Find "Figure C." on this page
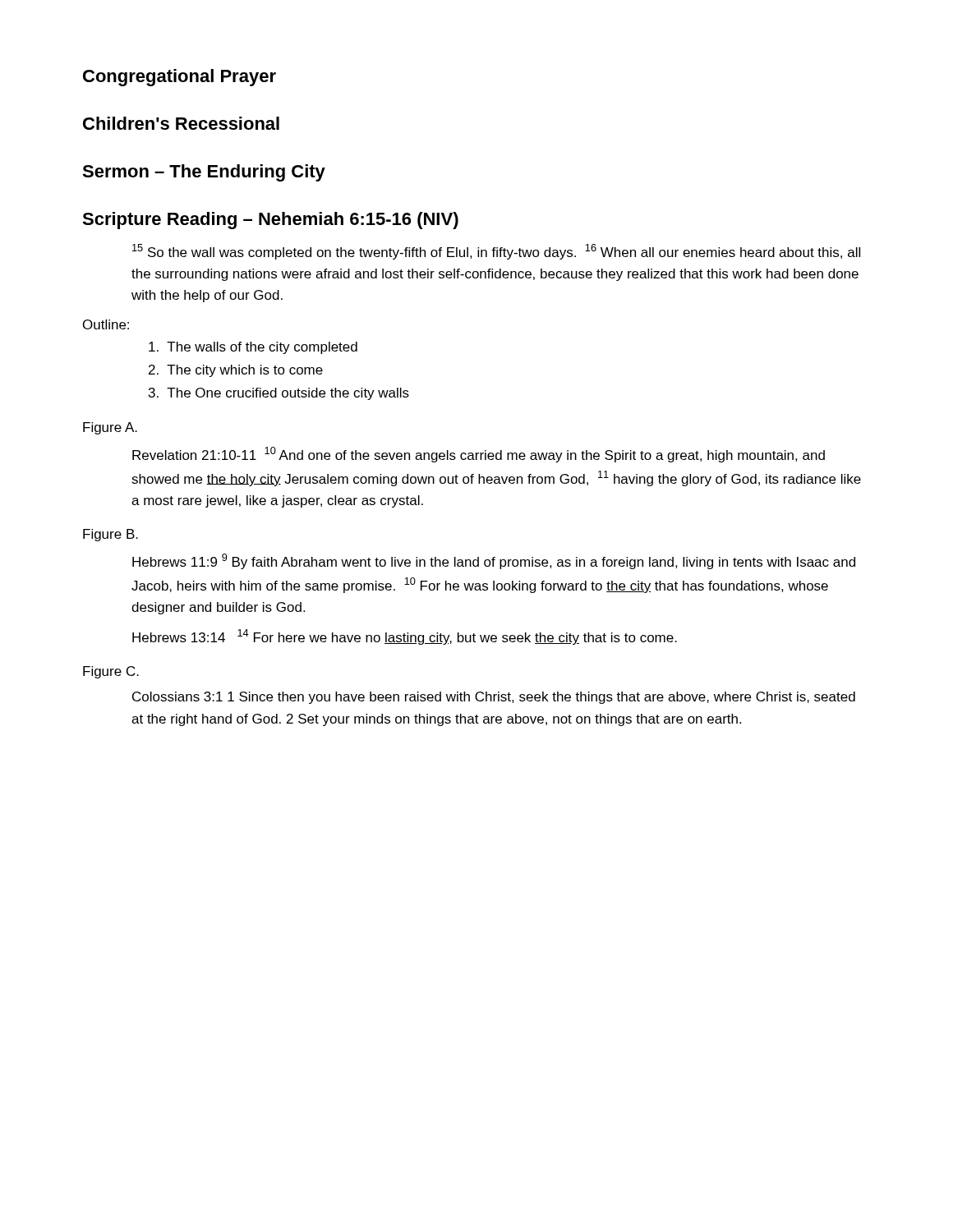The width and height of the screenshot is (953, 1232). pyautogui.click(x=111, y=672)
